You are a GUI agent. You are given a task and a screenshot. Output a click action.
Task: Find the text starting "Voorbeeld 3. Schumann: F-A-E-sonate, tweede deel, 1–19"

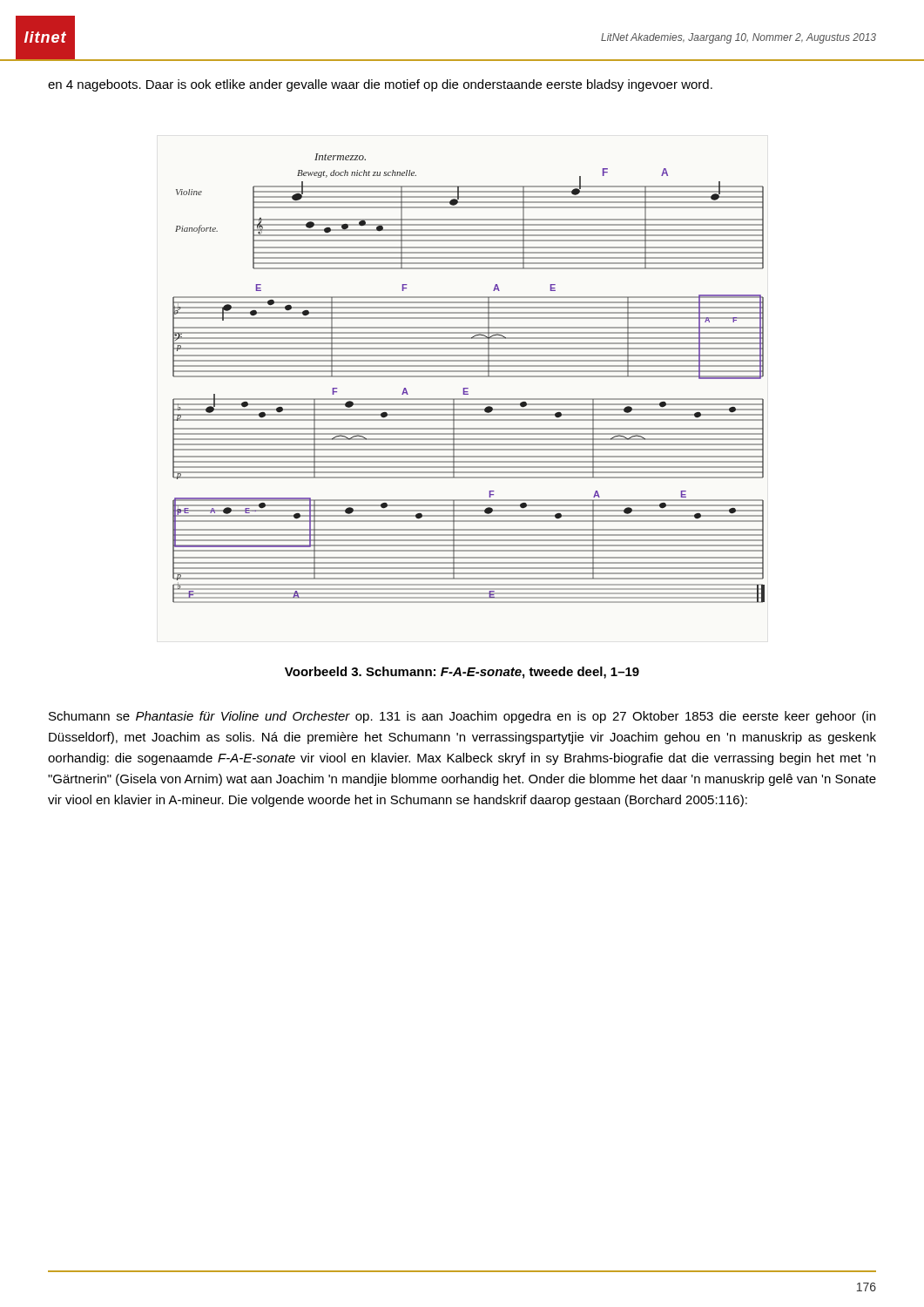(462, 671)
